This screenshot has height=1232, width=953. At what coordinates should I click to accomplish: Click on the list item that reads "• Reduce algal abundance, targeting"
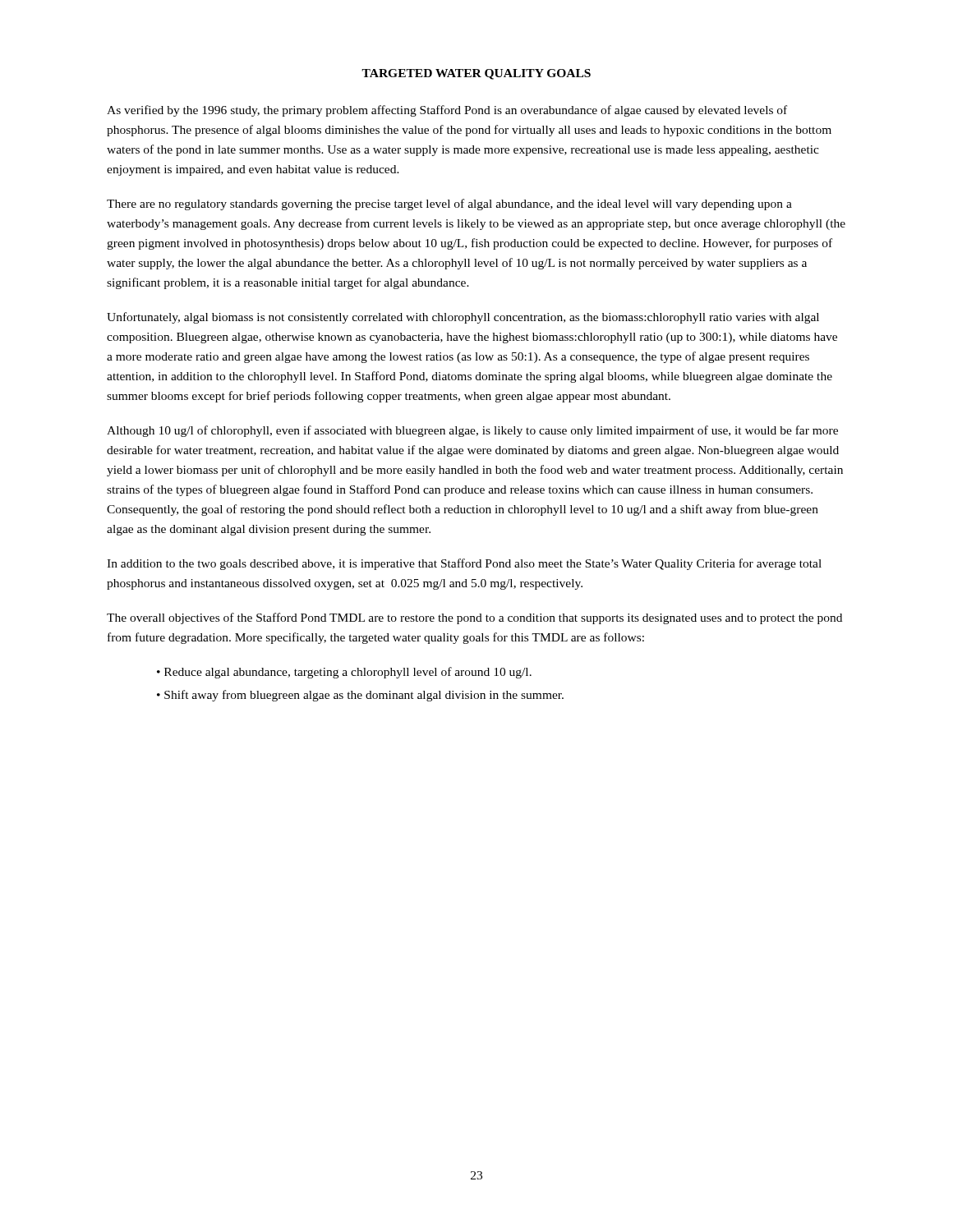344,672
